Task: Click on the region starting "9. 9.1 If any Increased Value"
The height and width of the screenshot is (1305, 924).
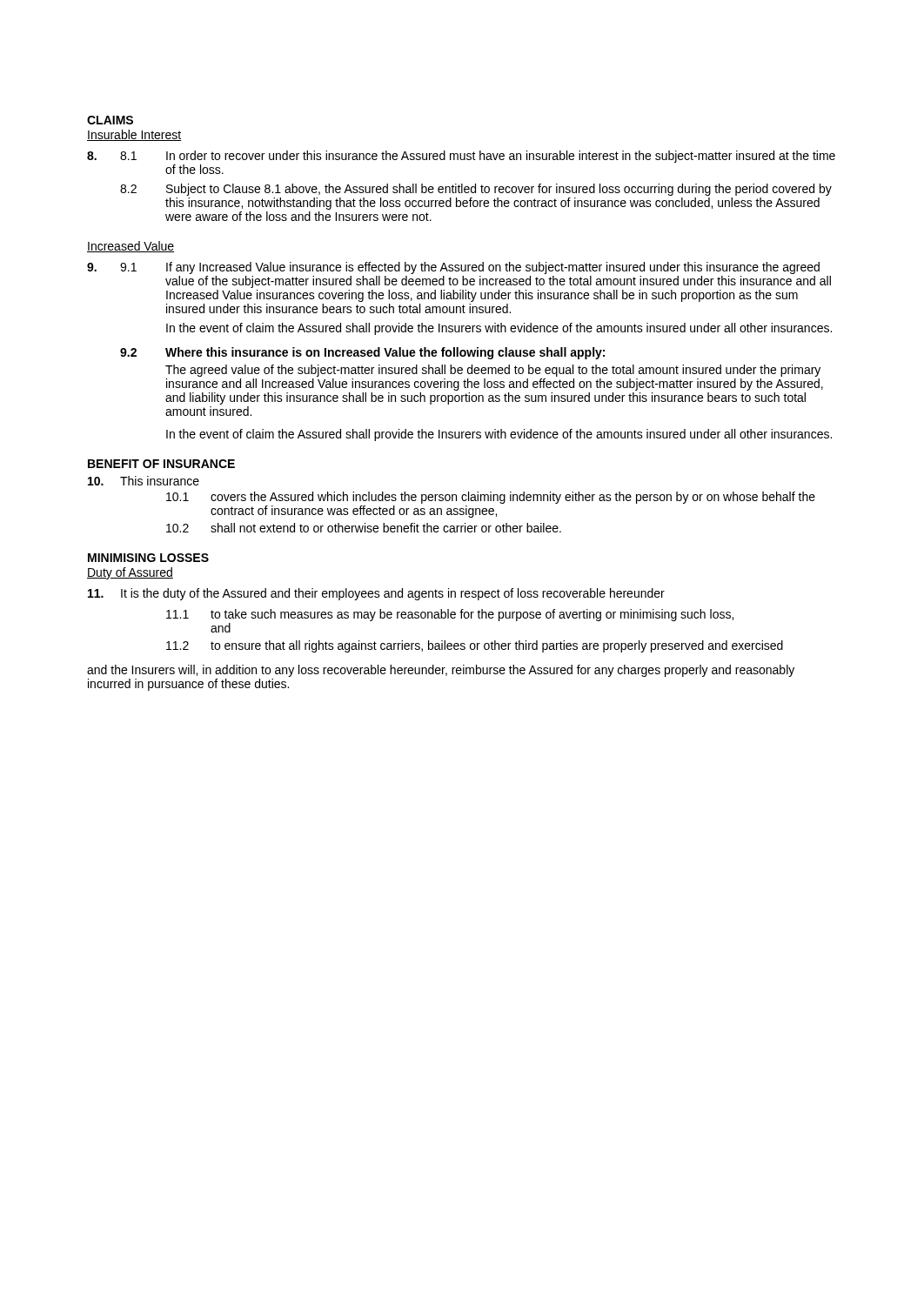Action: (x=462, y=300)
